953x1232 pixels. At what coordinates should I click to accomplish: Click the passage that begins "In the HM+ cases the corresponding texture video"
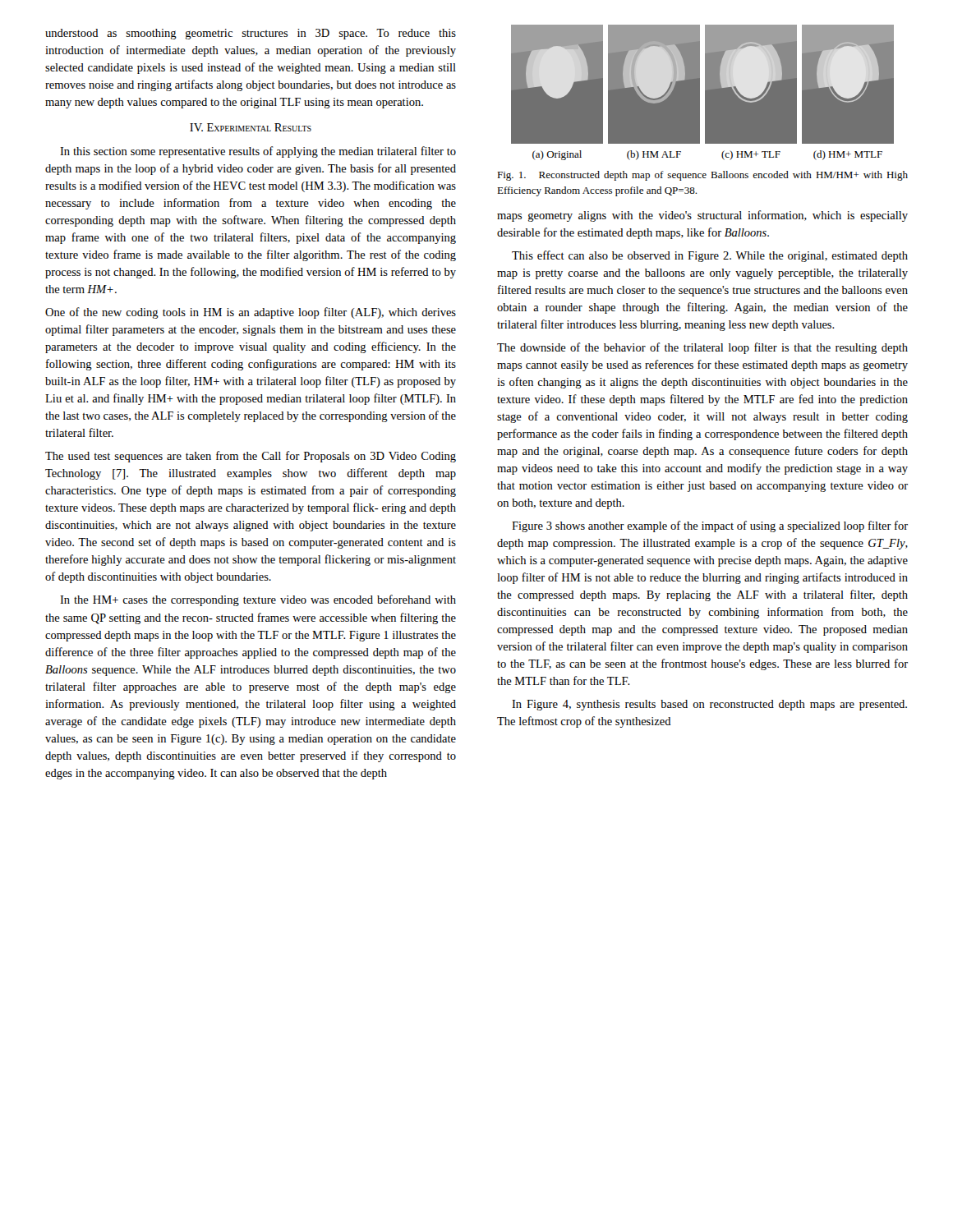point(251,687)
